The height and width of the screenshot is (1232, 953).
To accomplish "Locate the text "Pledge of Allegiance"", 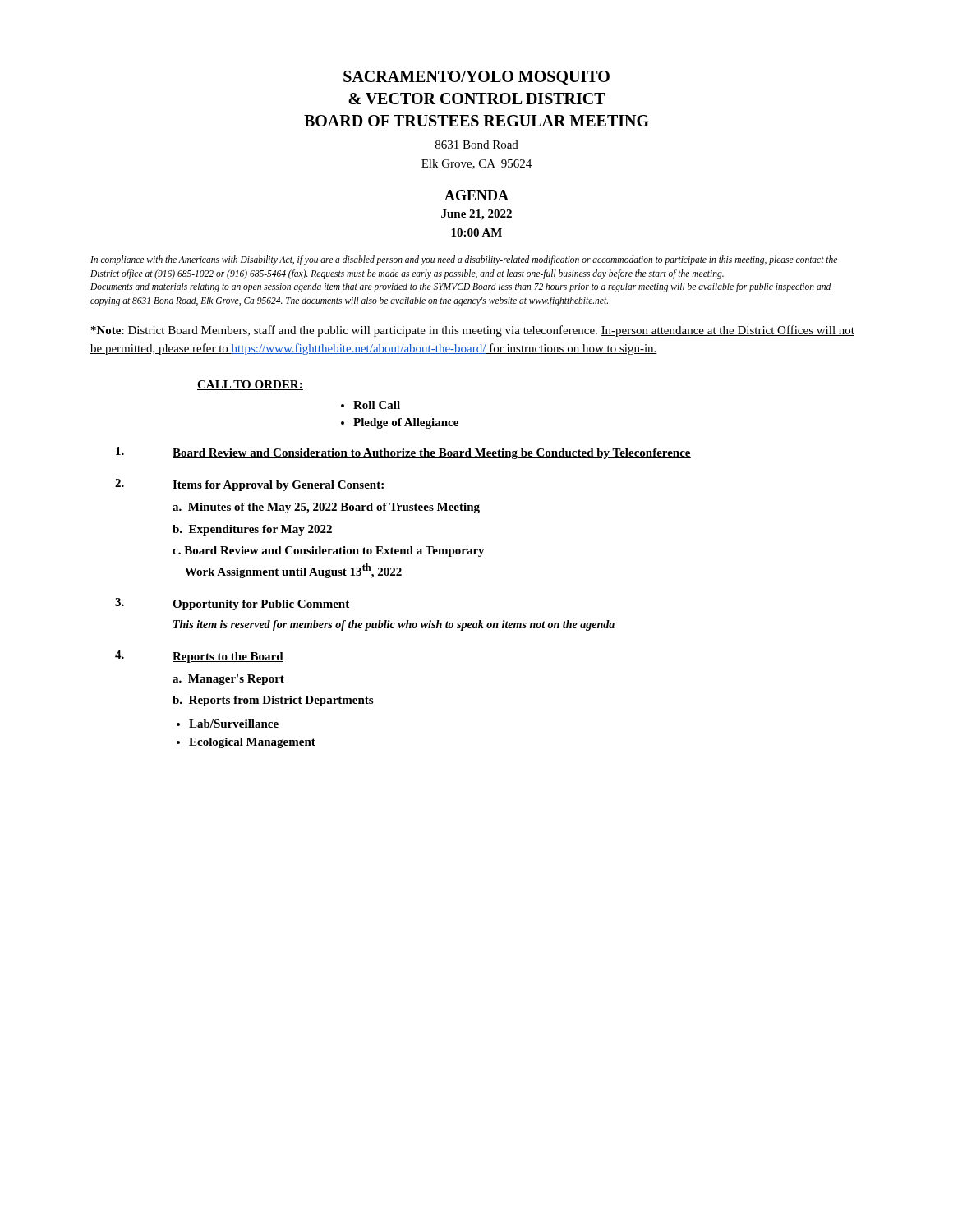I will (x=406, y=422).
